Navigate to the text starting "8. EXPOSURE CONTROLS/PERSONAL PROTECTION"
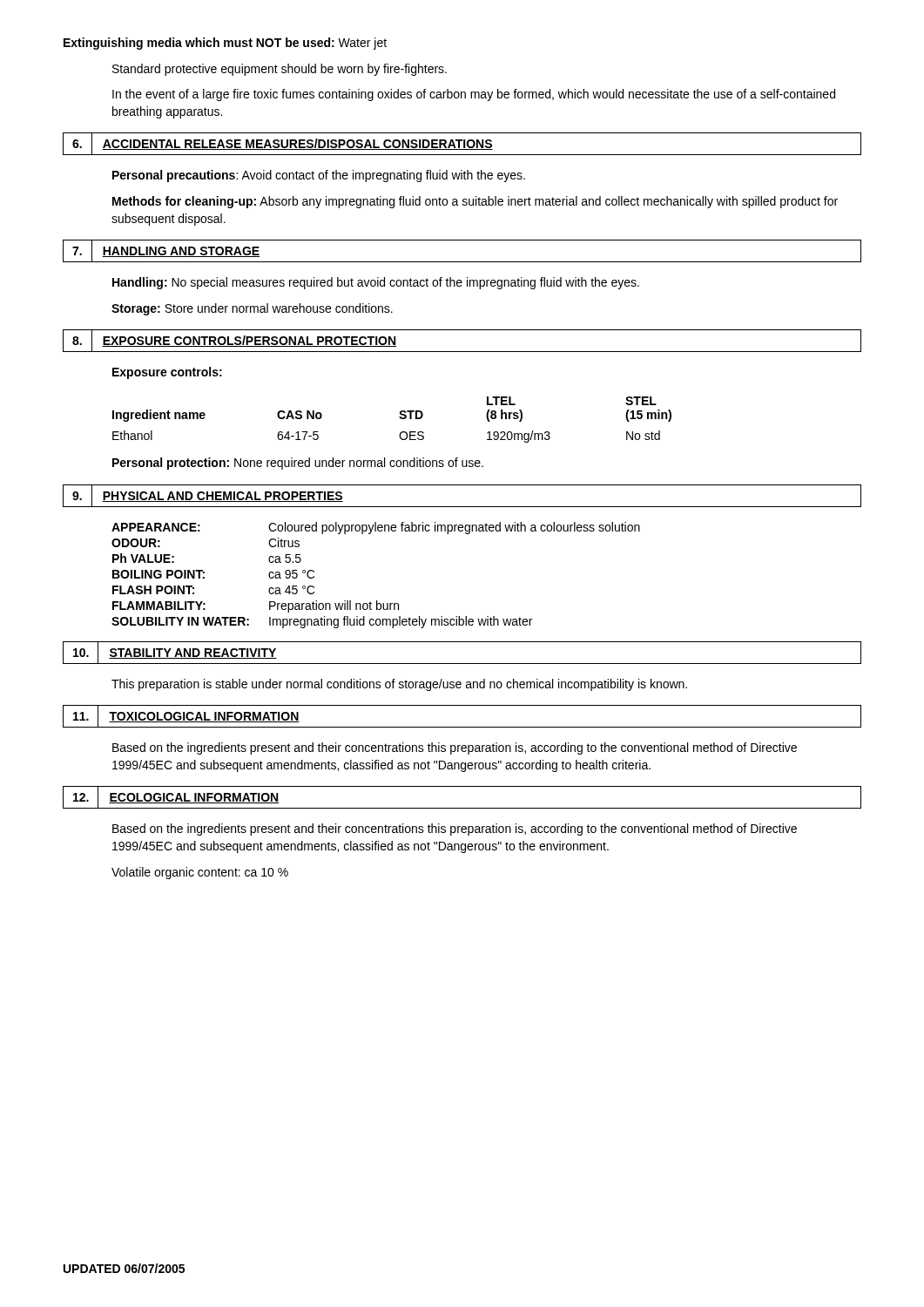Image resolution: width=924 pixels, height=1307 pixels. (235, 341)
